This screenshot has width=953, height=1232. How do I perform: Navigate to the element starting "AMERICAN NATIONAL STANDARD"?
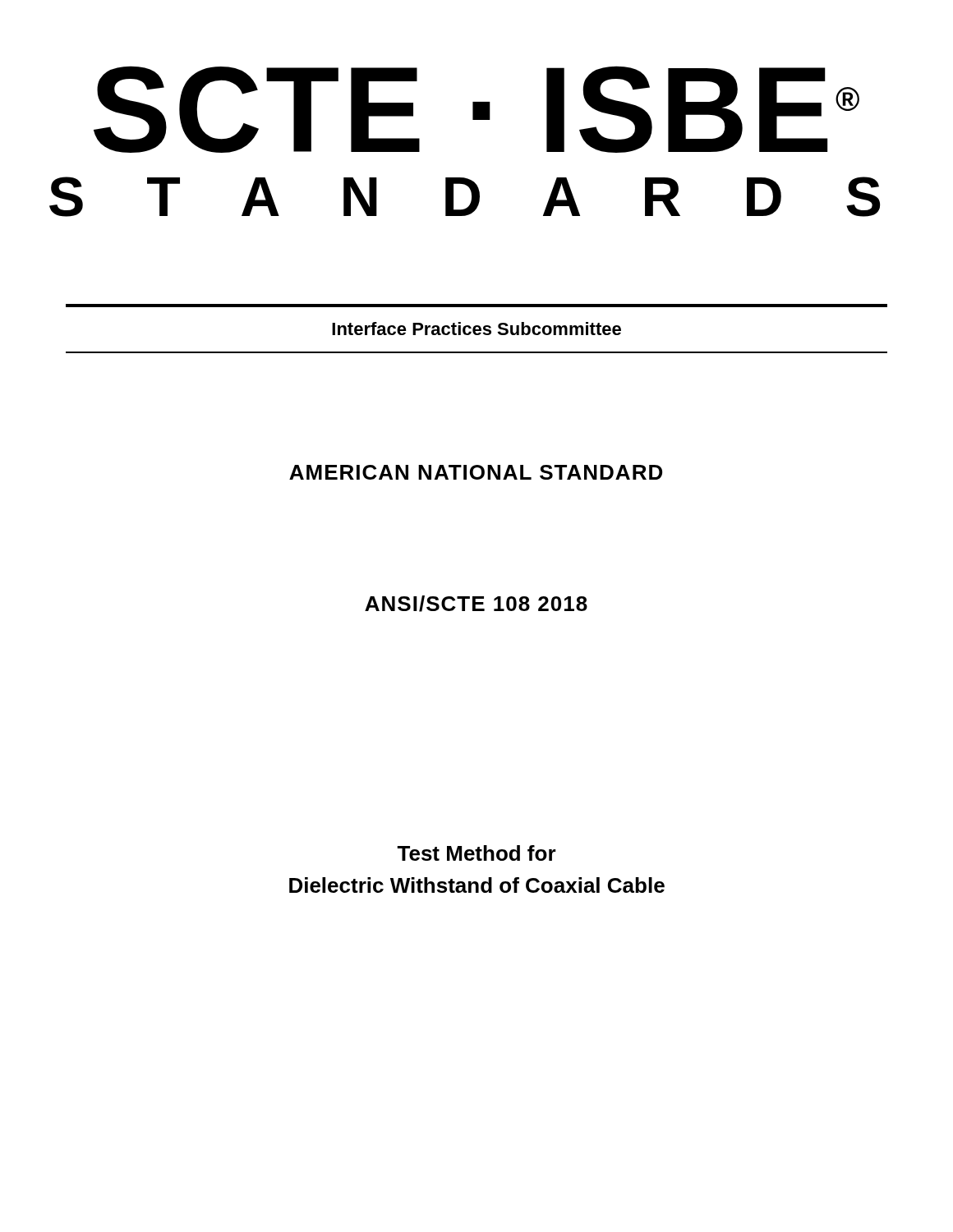pyautogui.click(x=476, y=472)
